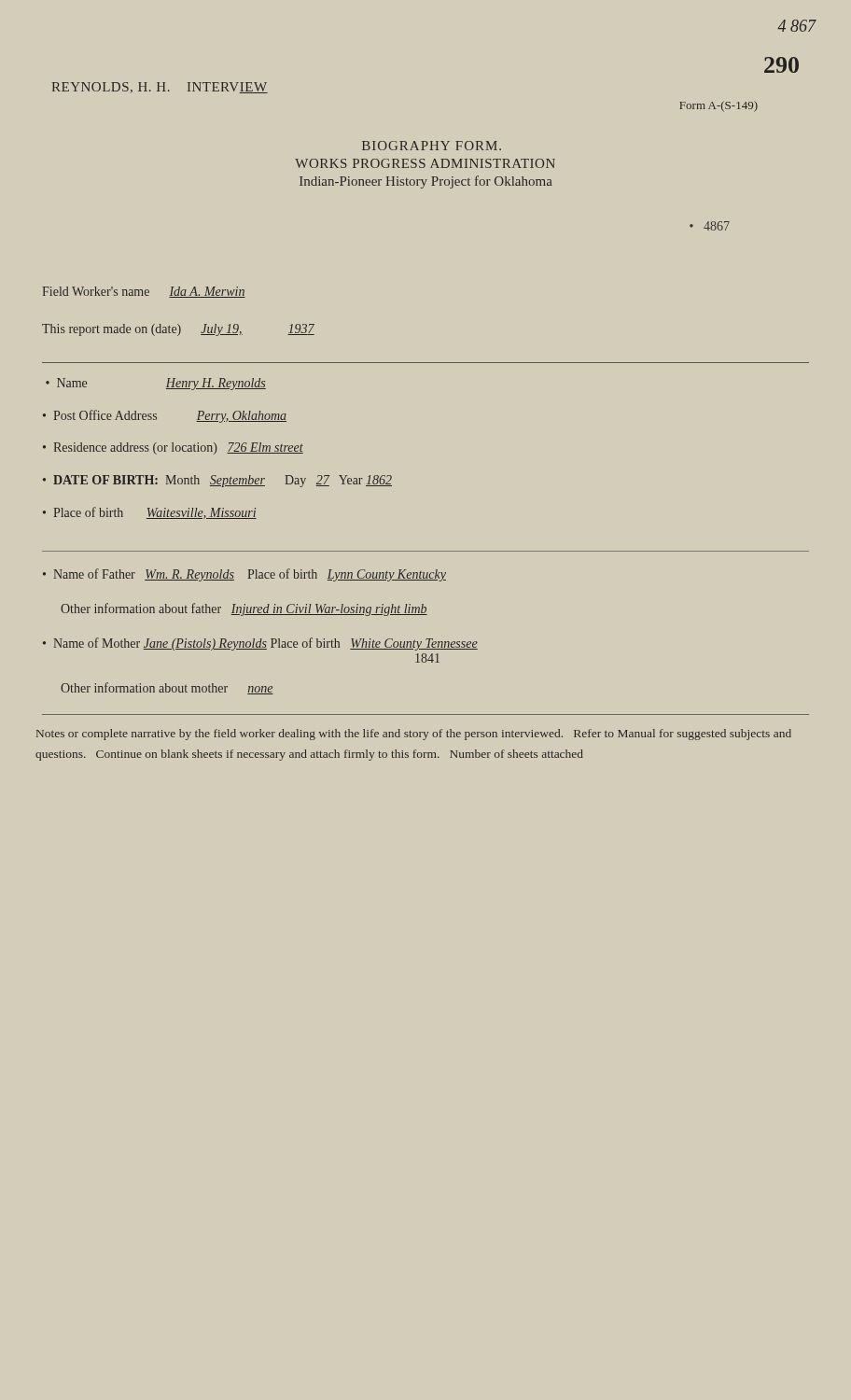Point to "Form A-(S-149)"
Image resolution: width=851 pixels, height=1400 pixels.
[718, 105]
